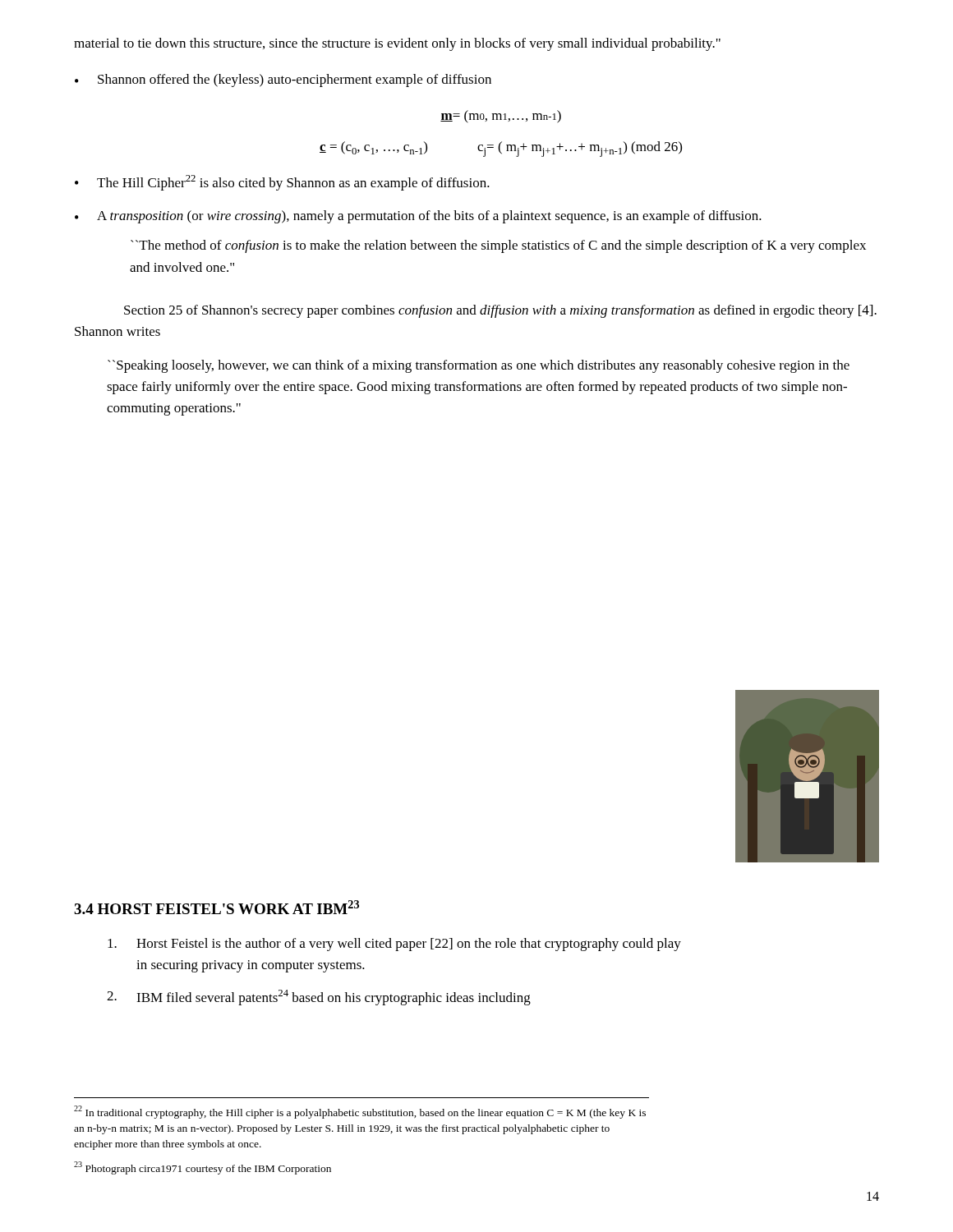Click on the section header with the text "3.4 HORST FEISTEL'S WORK AT IBM23"
This screenshot has width=953, height=1232.
click(x=217, y=908)
